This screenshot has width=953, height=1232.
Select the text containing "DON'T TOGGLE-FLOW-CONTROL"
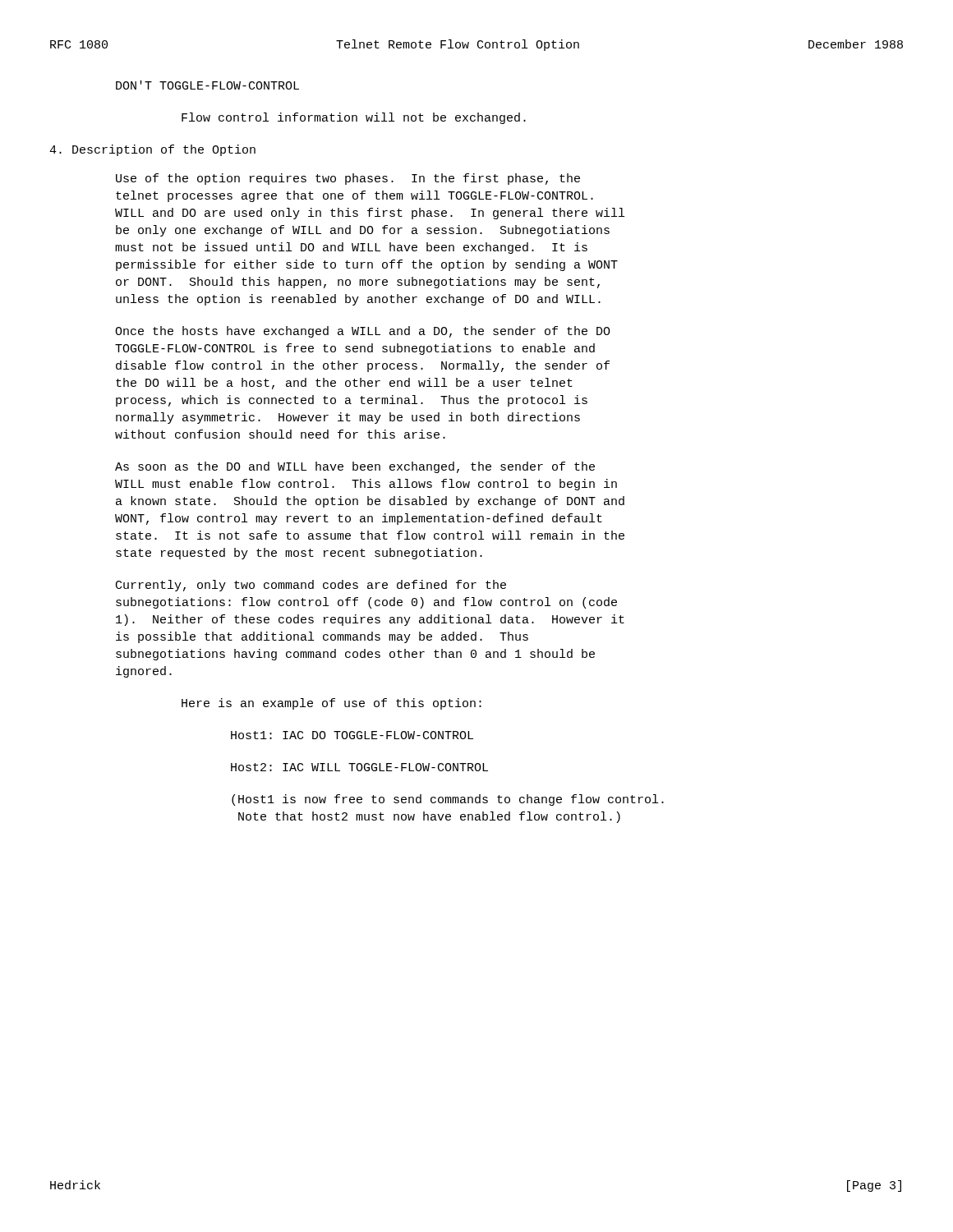click(207, 87)
